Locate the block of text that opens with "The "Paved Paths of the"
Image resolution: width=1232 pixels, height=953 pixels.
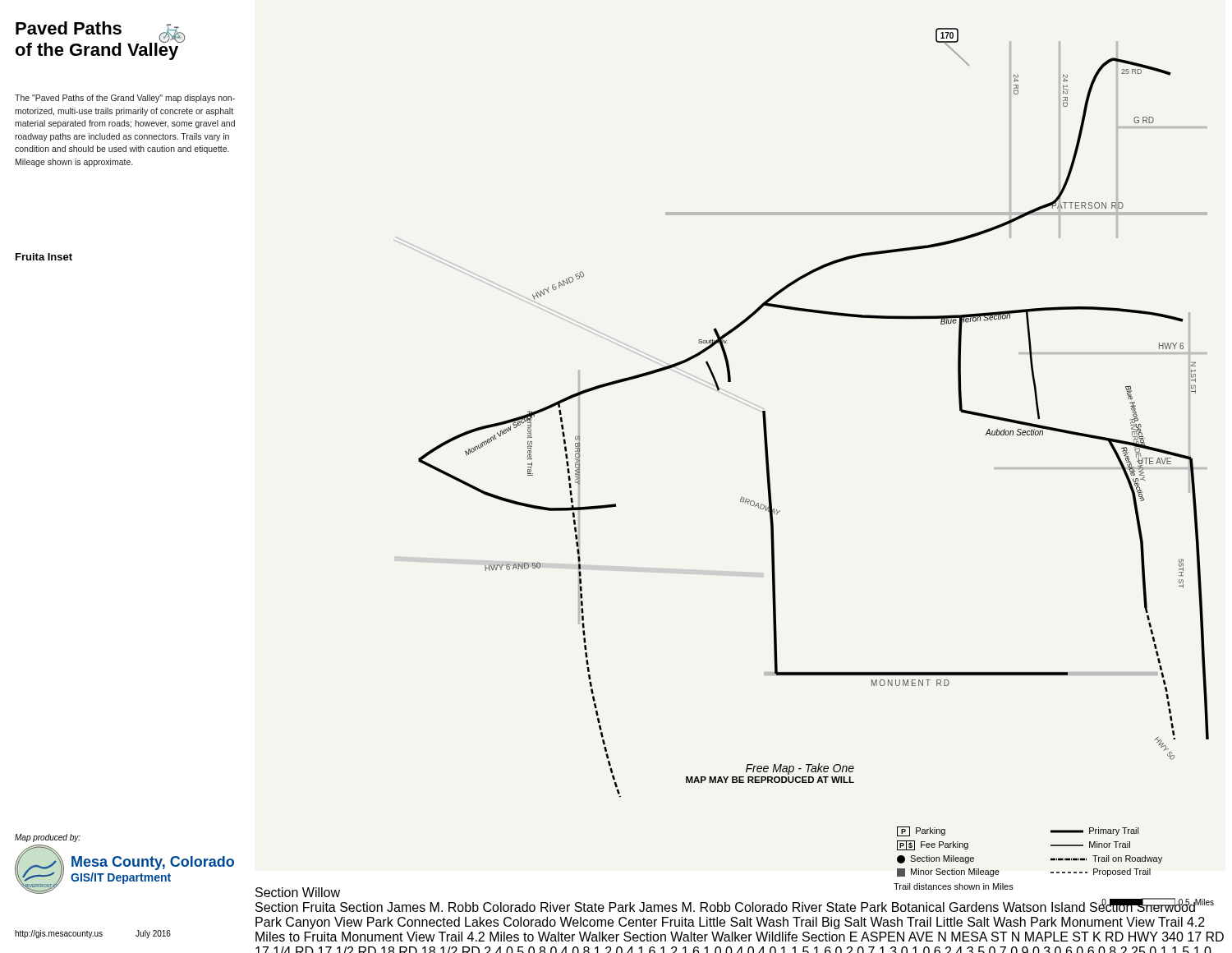(x=125, y=130)
